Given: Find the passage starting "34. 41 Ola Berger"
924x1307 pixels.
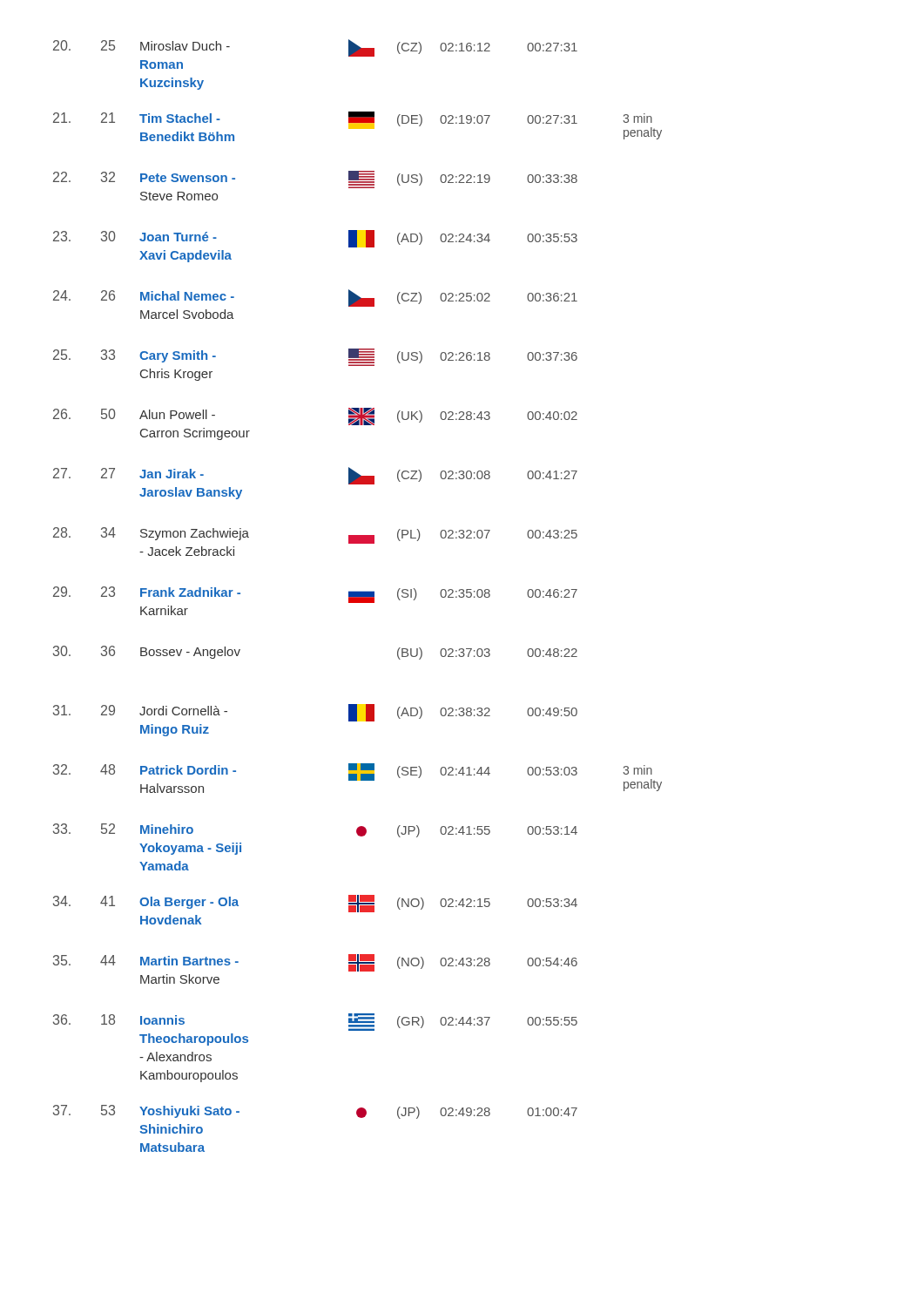Looking at the screenshot, I should pyautogui.click(x=64, y=903).
